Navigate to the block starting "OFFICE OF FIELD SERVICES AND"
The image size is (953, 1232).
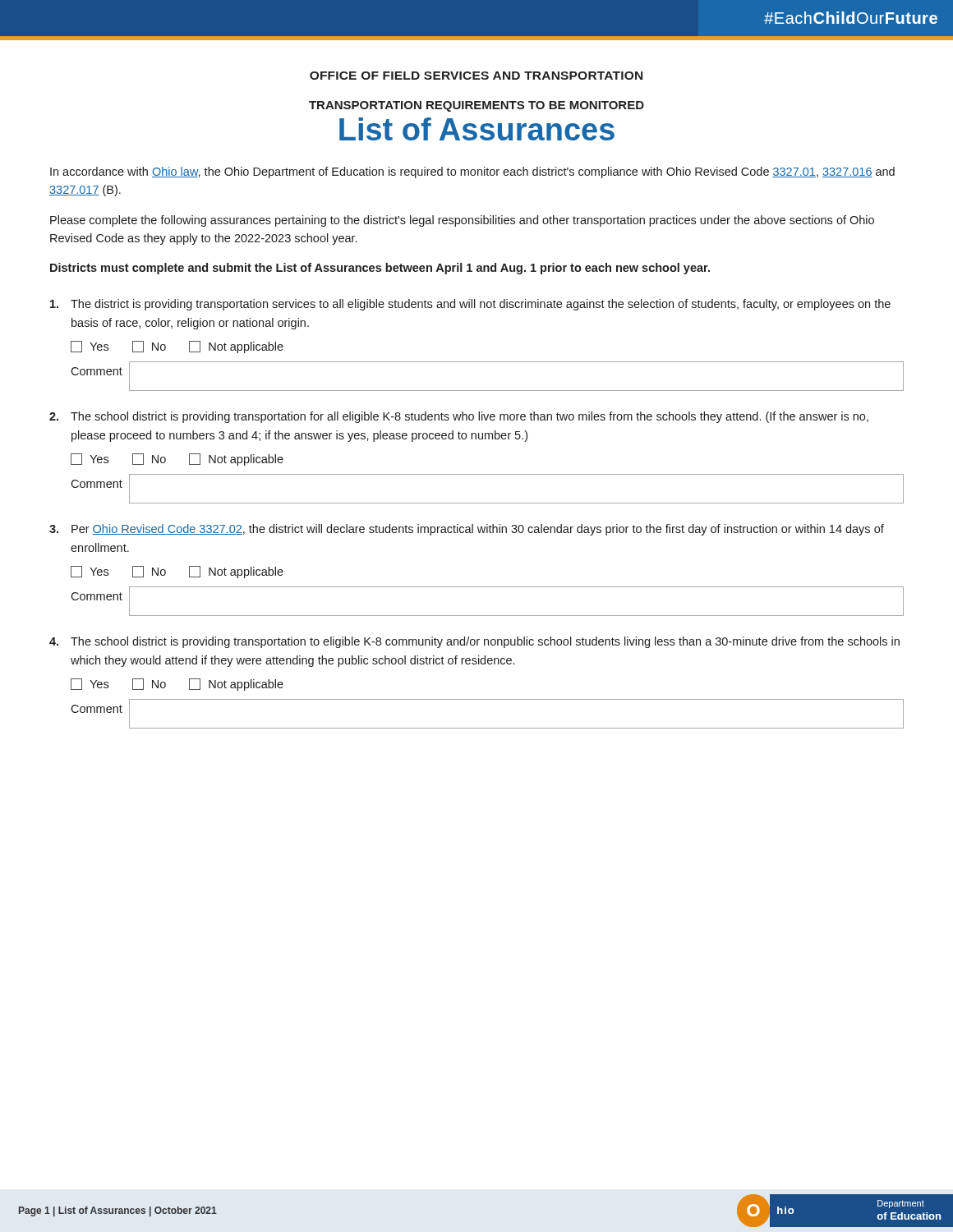[x=476, y=75]
